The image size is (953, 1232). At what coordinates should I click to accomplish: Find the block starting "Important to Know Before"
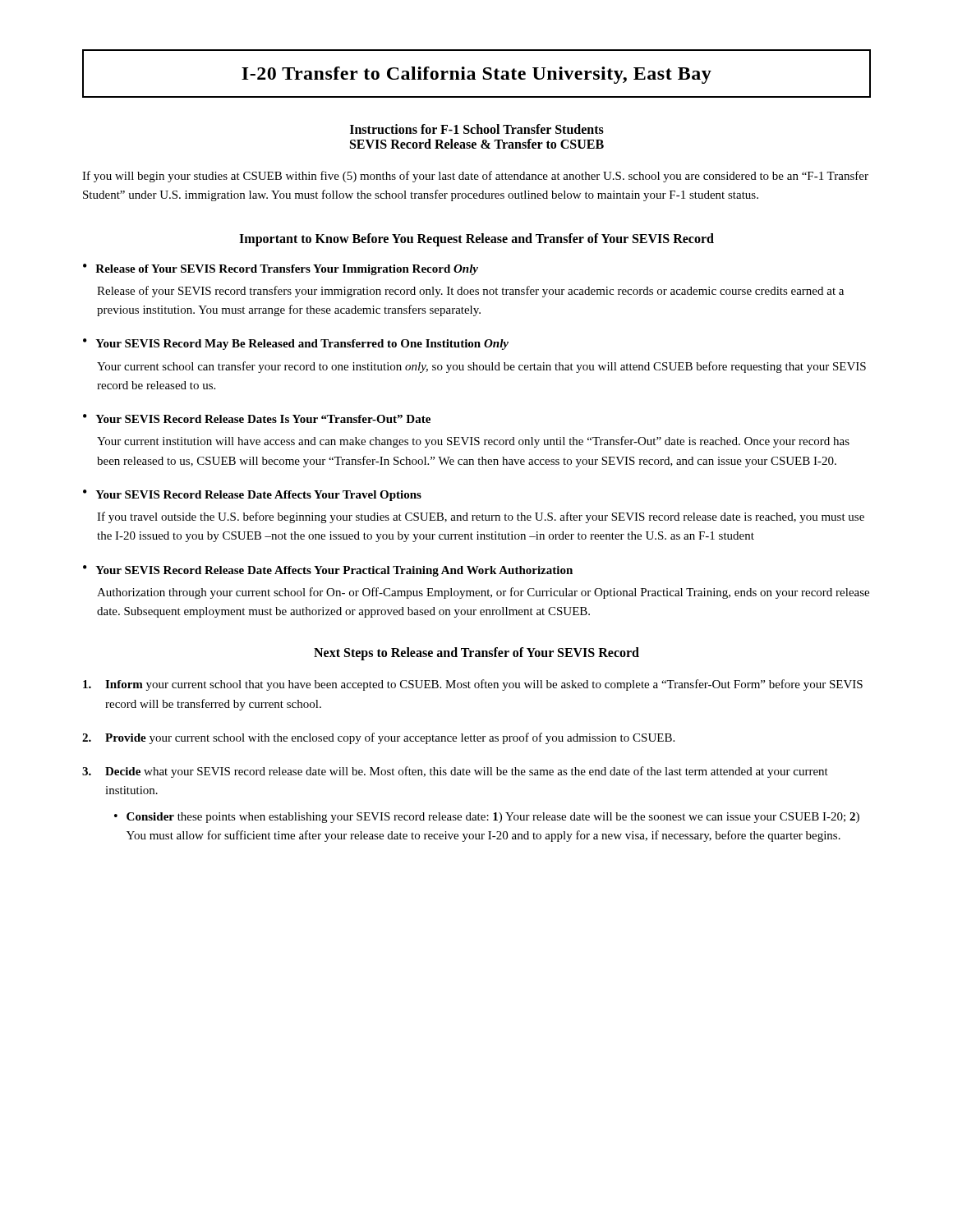(476, 238)
